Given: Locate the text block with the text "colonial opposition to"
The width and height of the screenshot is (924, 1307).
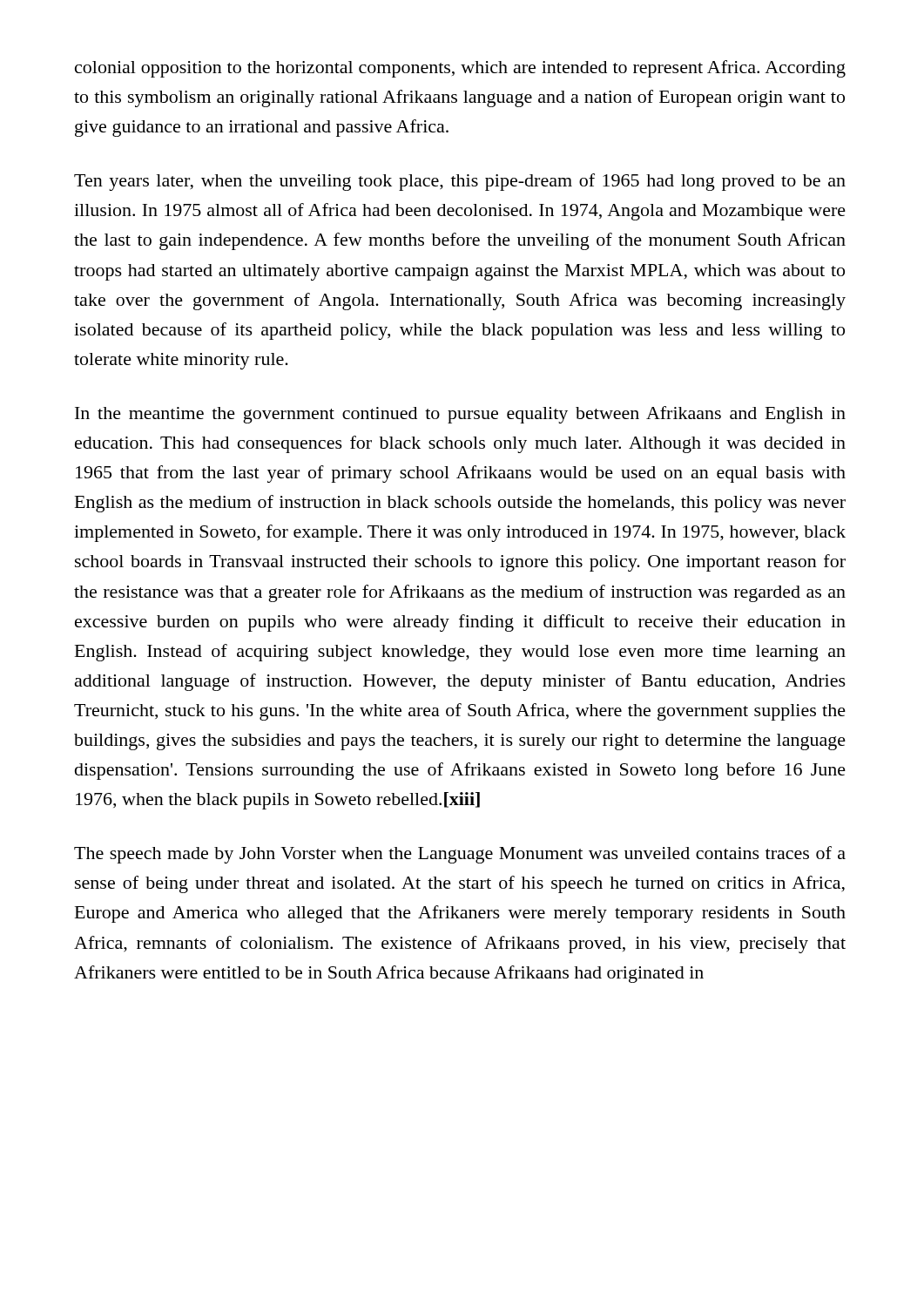Looking at the screenshot, I should tap(460, 96).
